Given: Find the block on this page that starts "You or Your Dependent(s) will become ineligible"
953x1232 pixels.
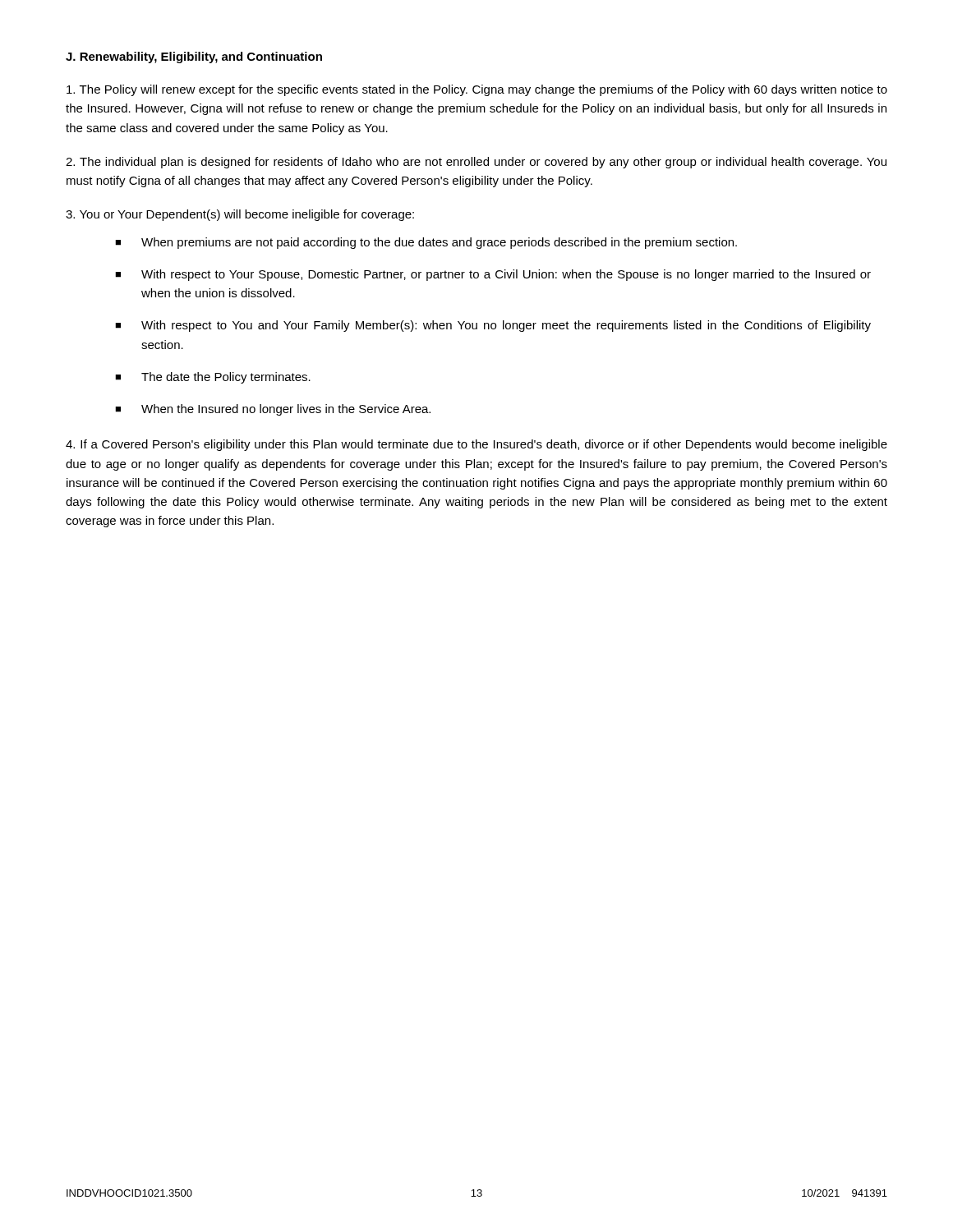Looking at the screenshot, I should click(x=240, y=214).
